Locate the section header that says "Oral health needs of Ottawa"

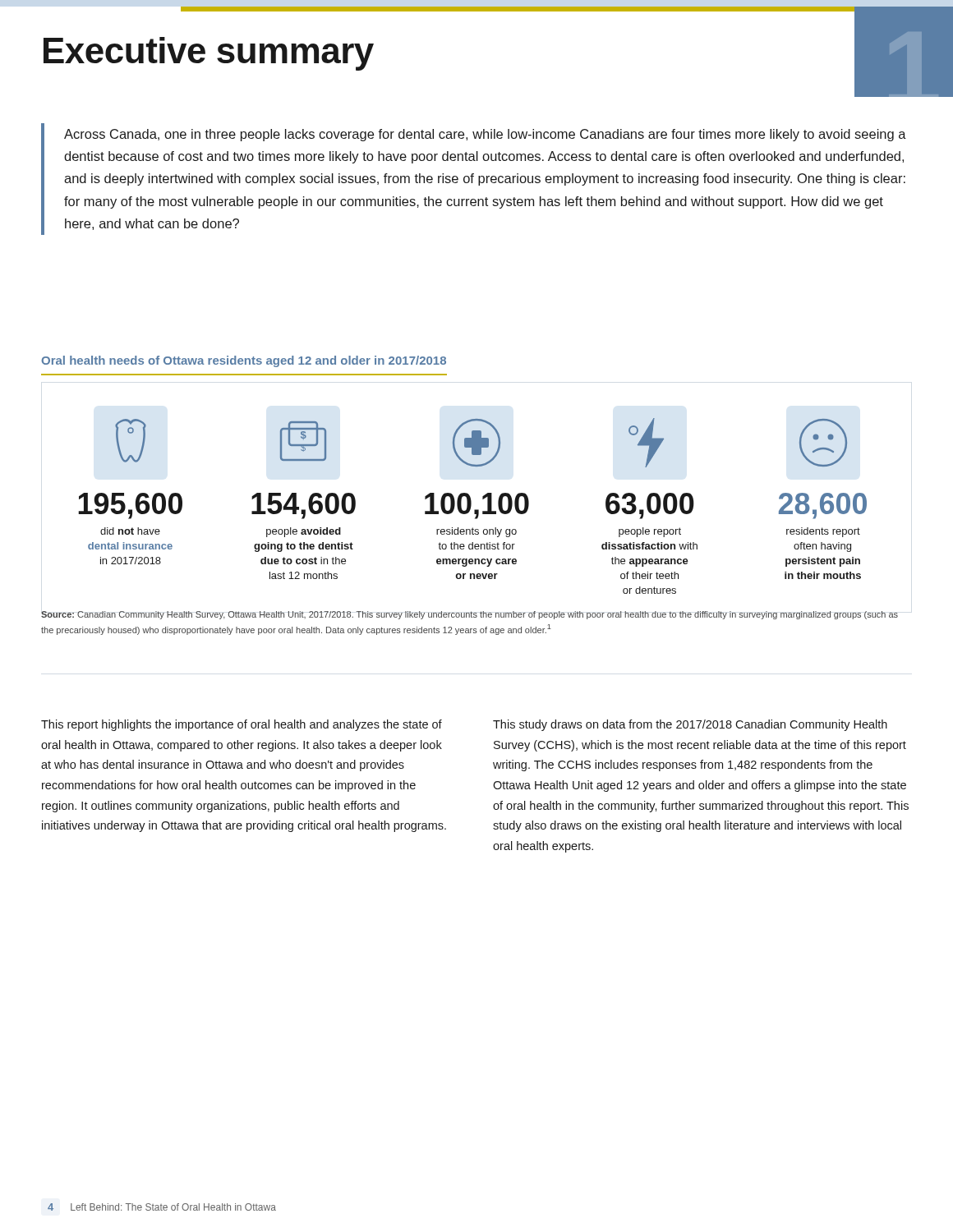point(244,364)
